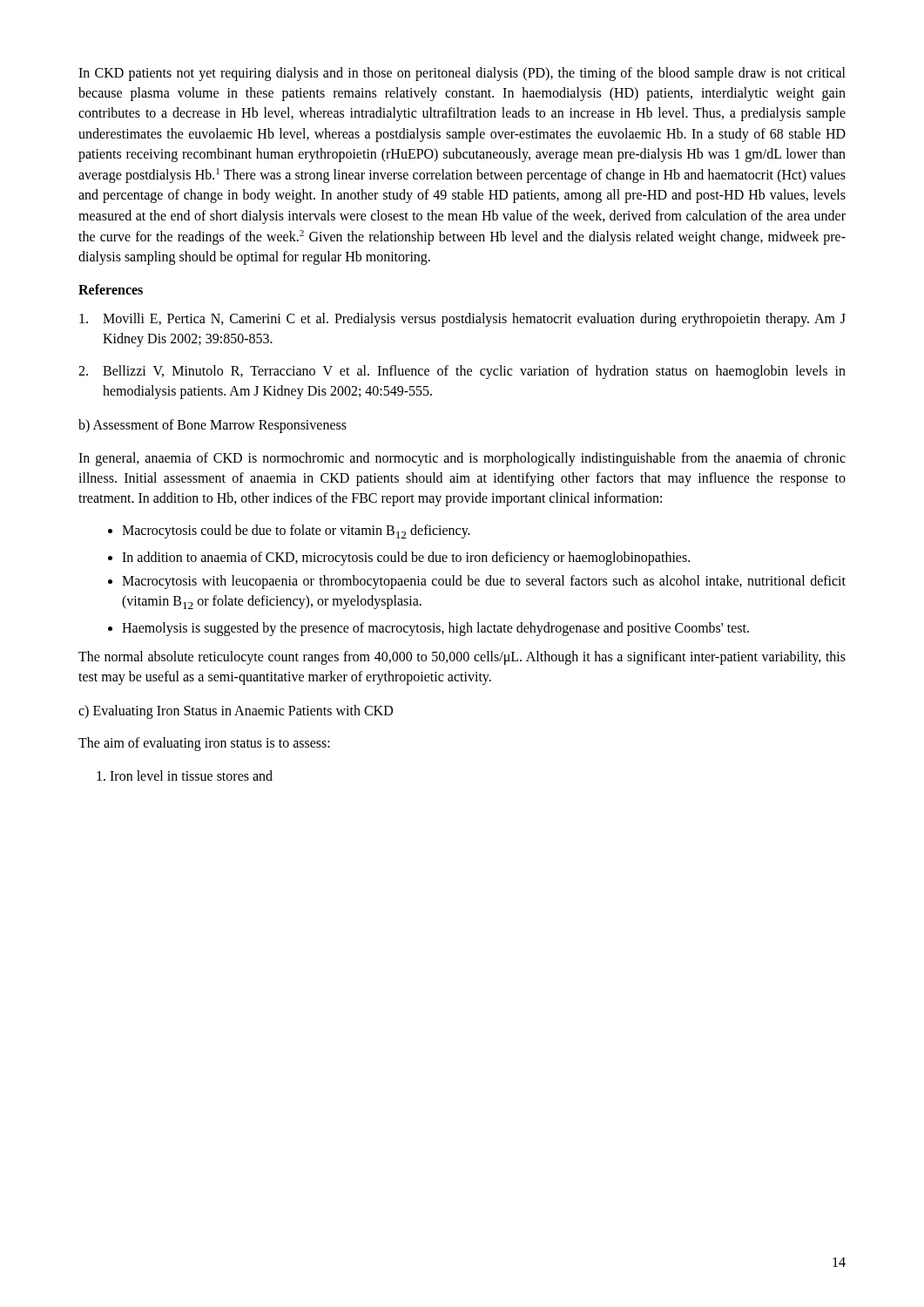Where is the passage that starts "Macrocytosis with leucopaenia or"?
This screenshot has height=1307, width=924.
(484, 592)
